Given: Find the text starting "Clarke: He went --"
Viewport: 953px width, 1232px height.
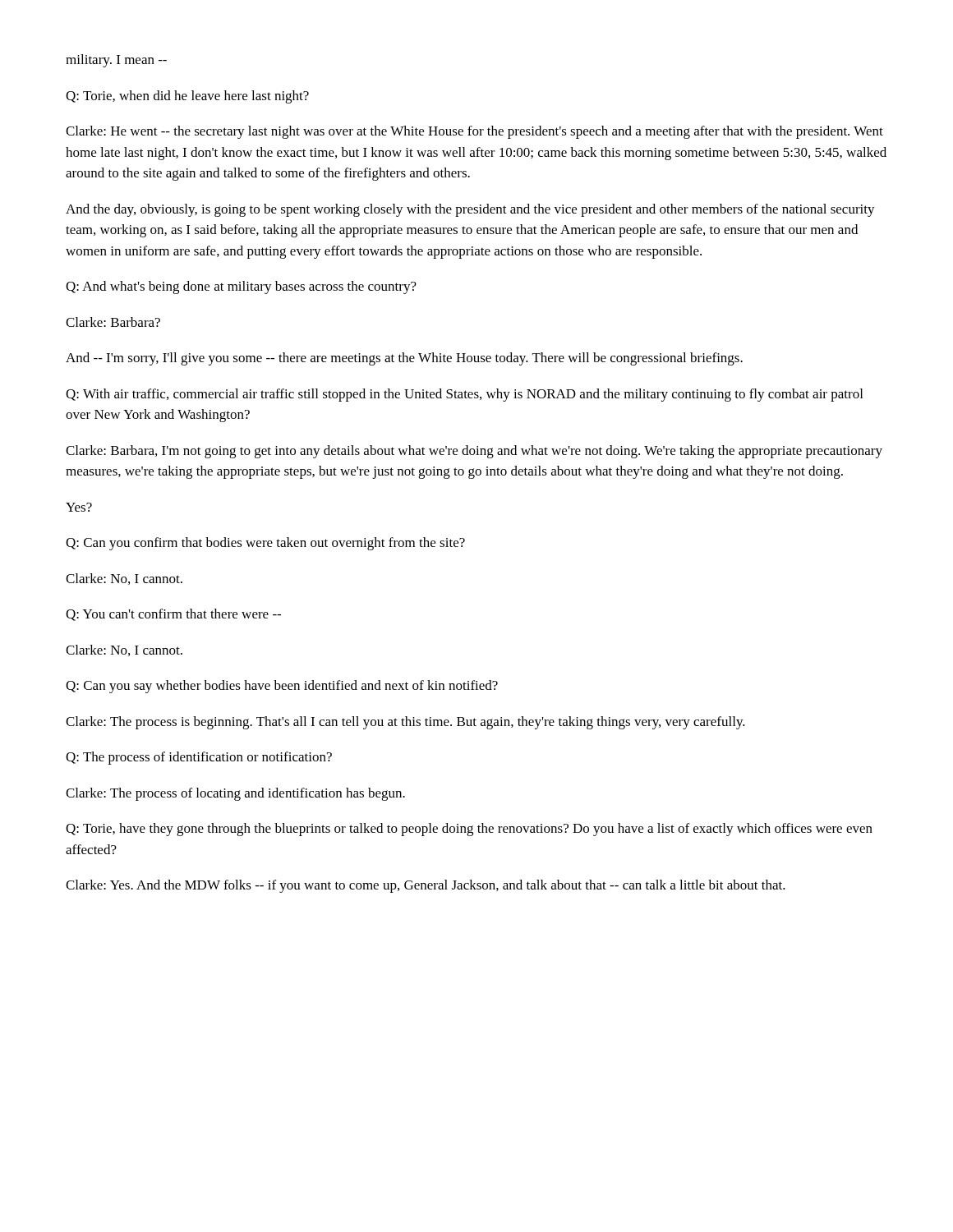Looking at the screenshot, I should pyautogui.click(x=476, y=152).
